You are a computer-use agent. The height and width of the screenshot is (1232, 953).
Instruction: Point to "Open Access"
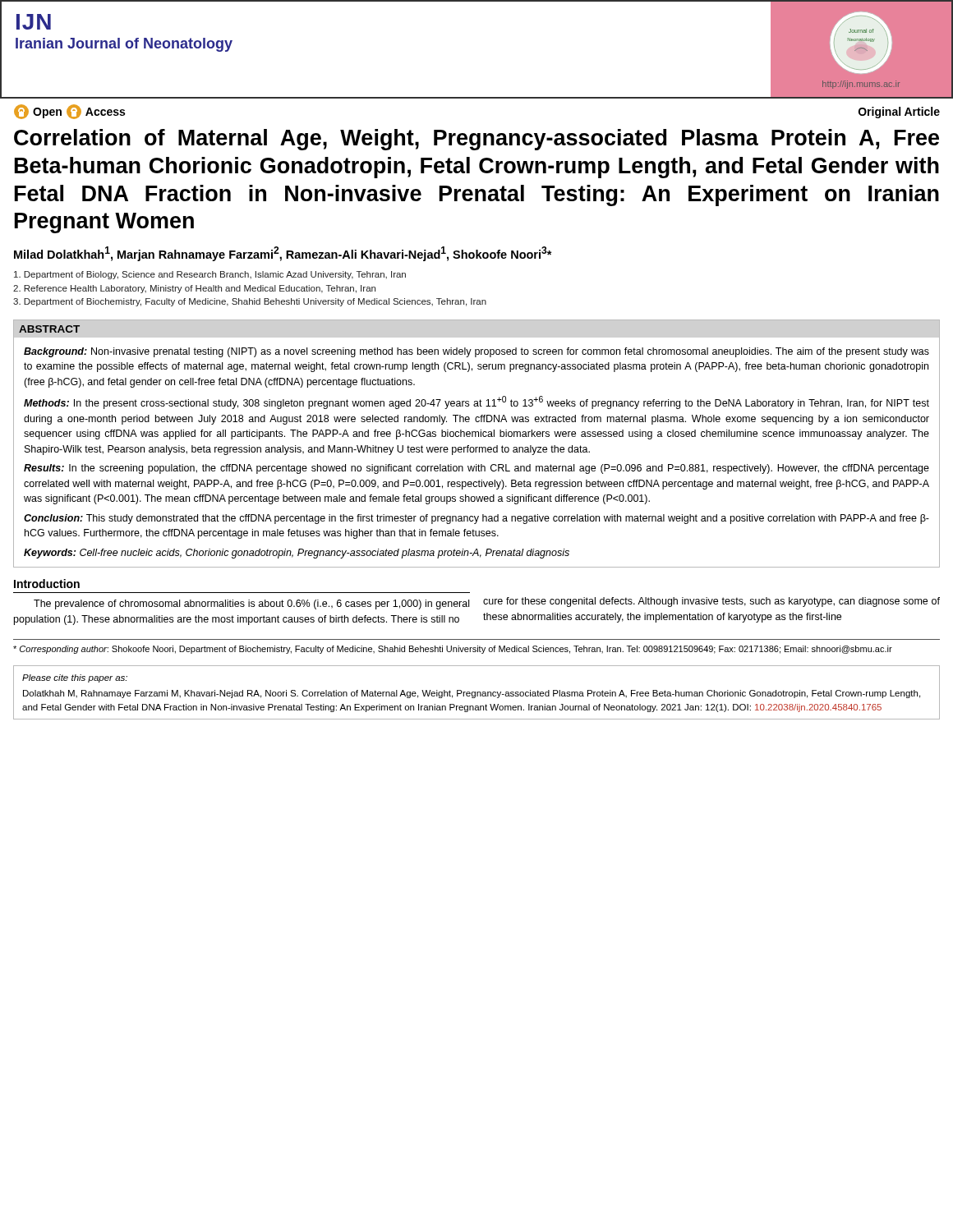tap(69, 112)
